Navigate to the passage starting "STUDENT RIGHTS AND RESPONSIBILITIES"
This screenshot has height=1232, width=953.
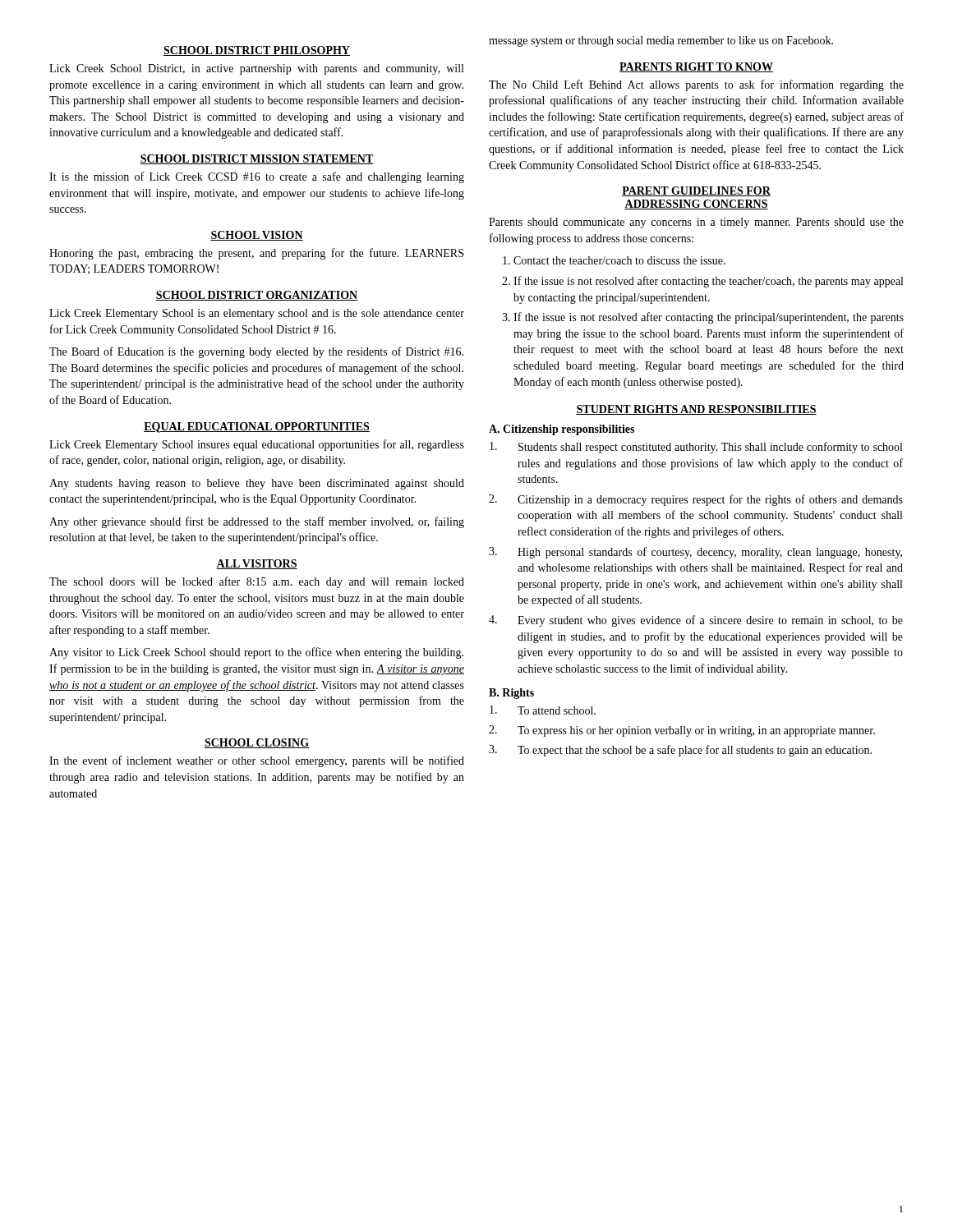click(696, 410)
